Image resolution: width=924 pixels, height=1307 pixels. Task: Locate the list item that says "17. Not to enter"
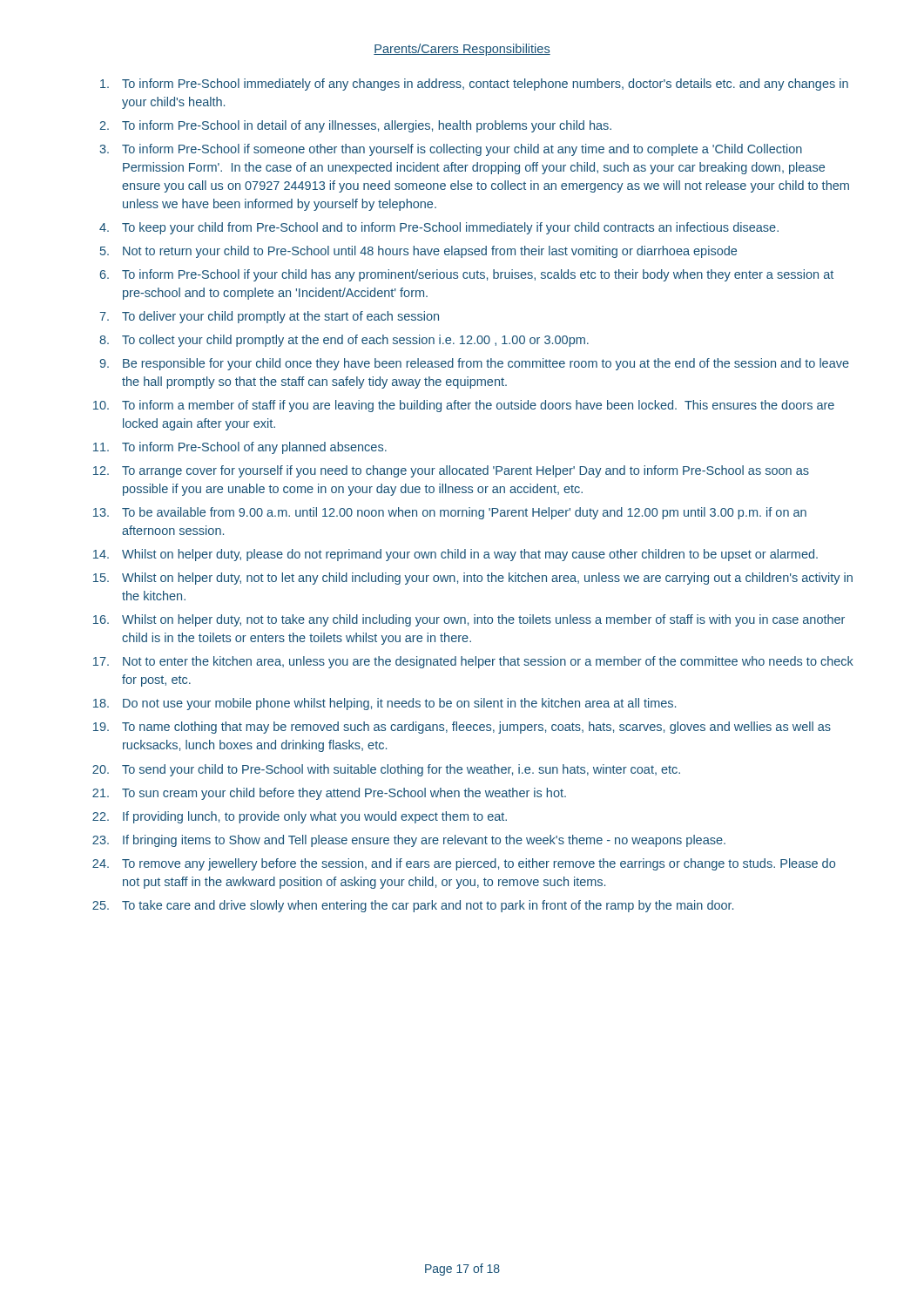pos(462,671)
